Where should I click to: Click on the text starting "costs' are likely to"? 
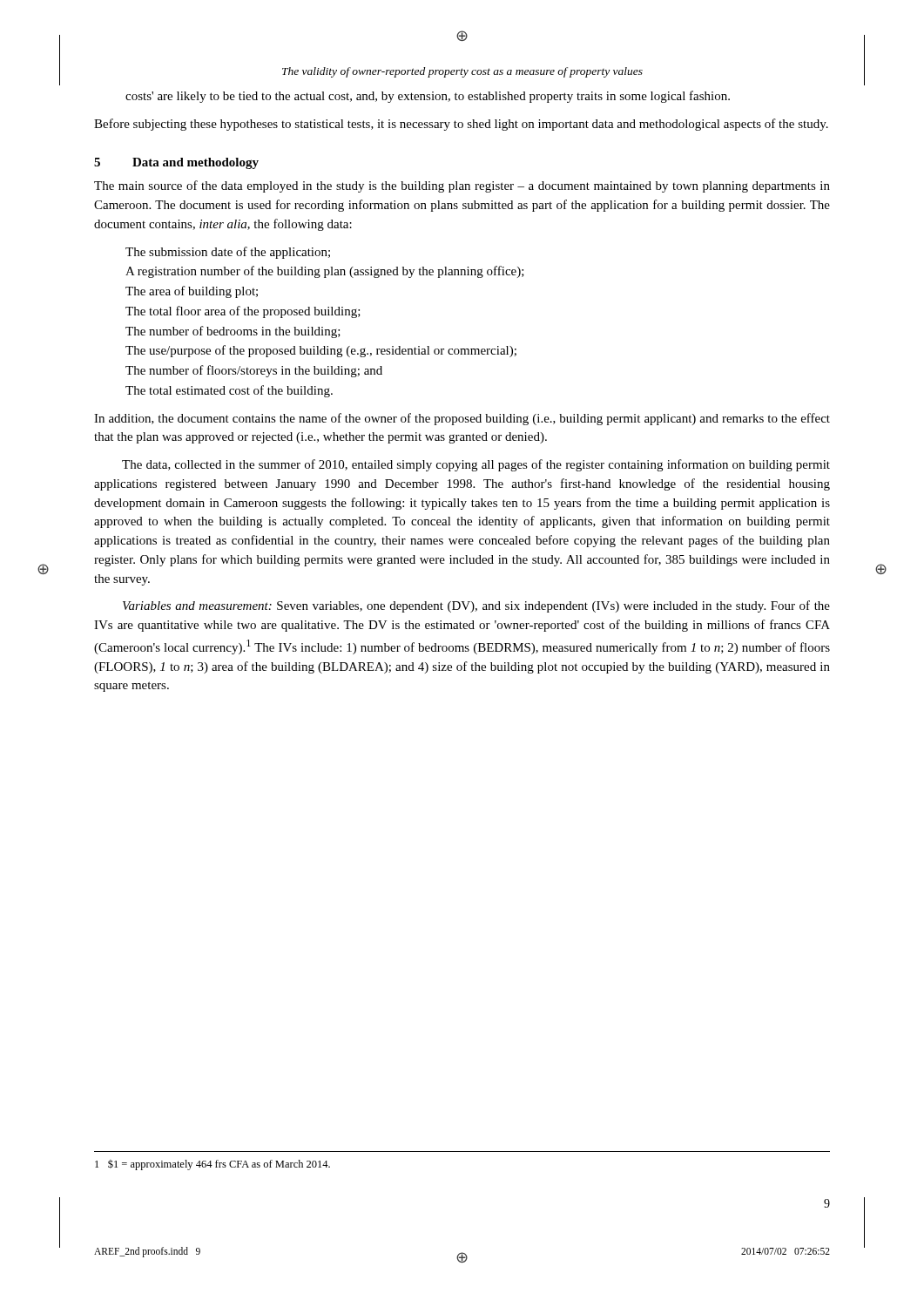[478, 97]
